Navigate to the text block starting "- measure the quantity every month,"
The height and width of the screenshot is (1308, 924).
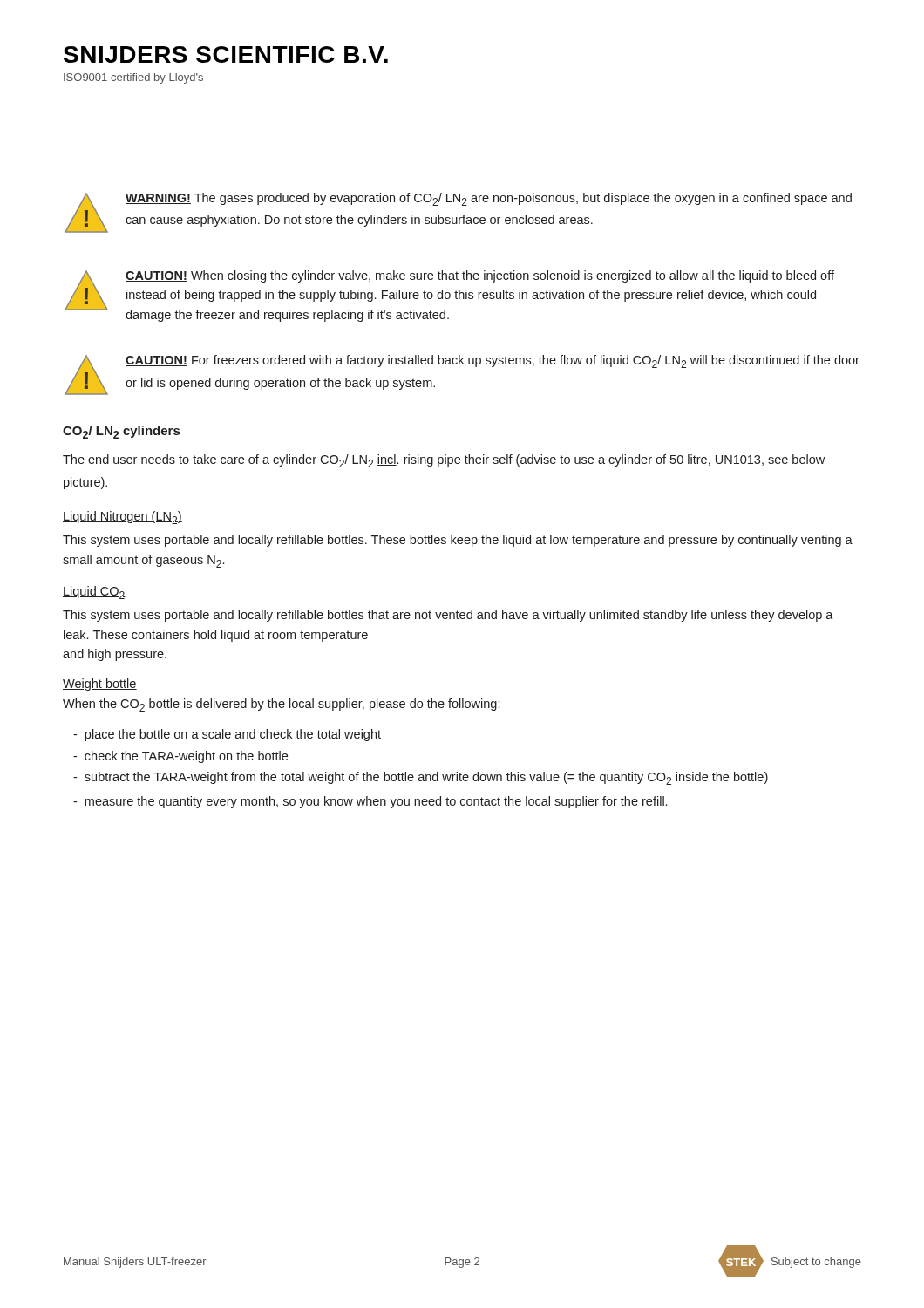(x=371, y=801)
